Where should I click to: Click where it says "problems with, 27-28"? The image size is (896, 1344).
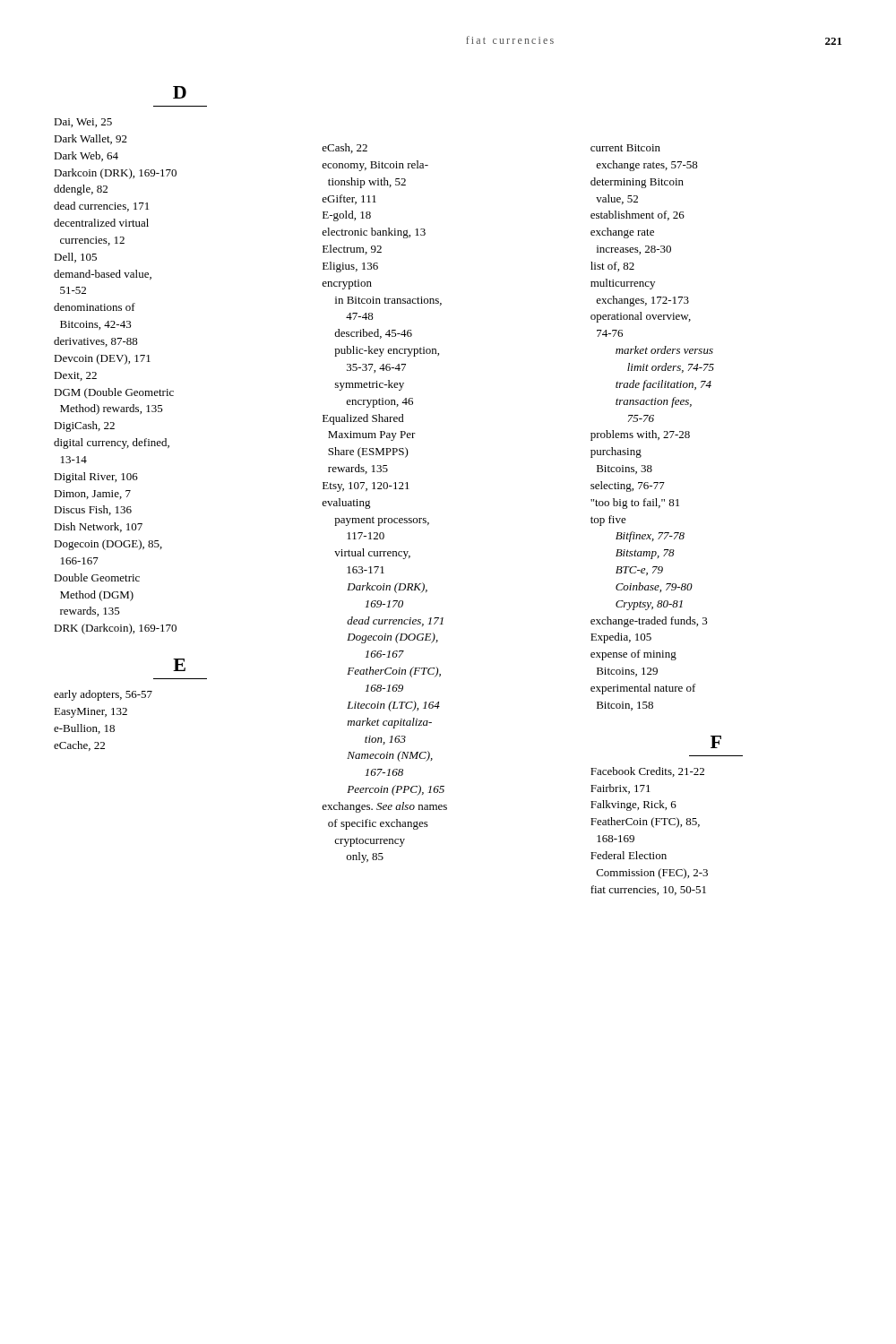point(640,434)
